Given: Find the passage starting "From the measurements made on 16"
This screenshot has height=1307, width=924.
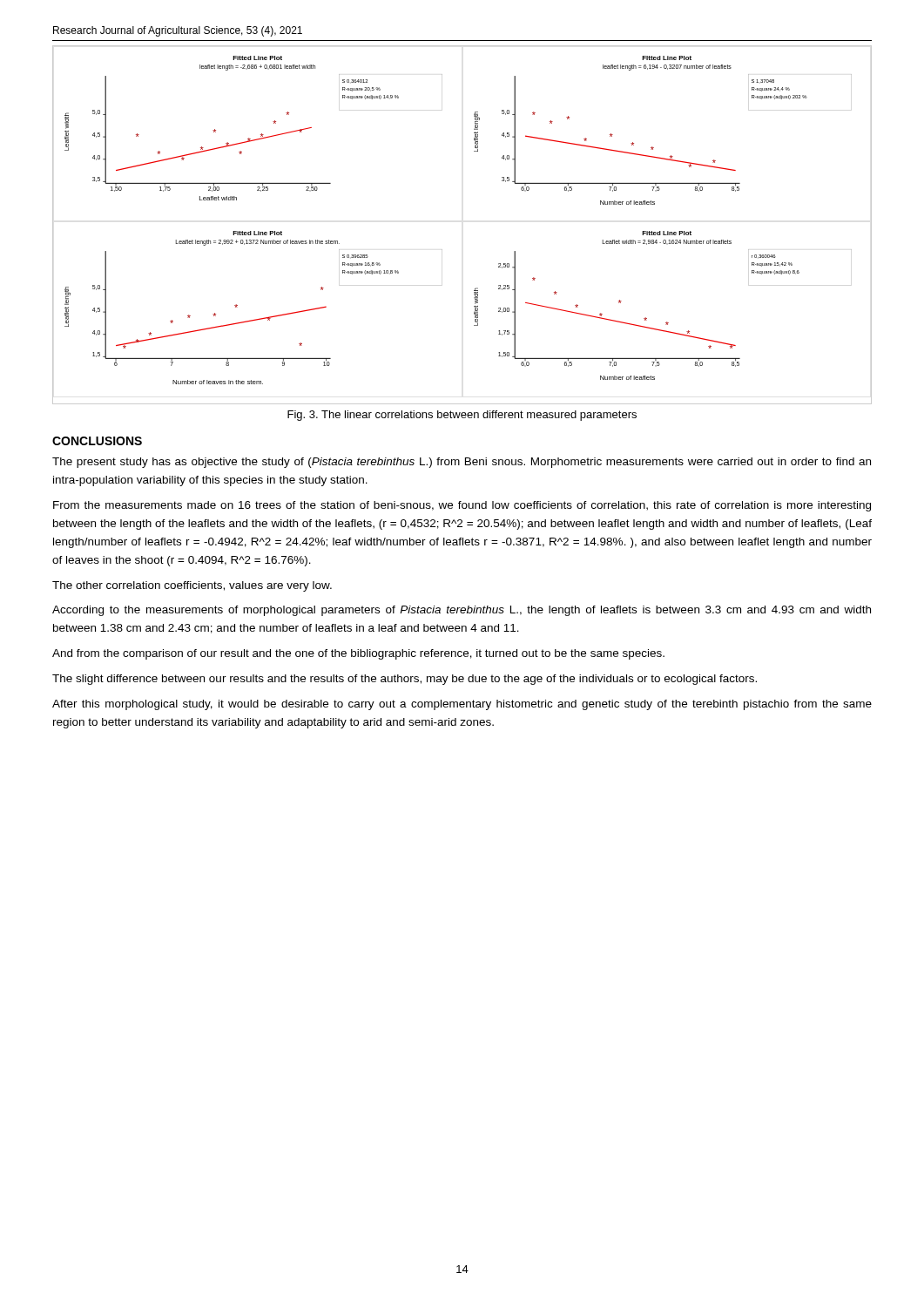Looking at the screenshot, I should tap(462, 532).
